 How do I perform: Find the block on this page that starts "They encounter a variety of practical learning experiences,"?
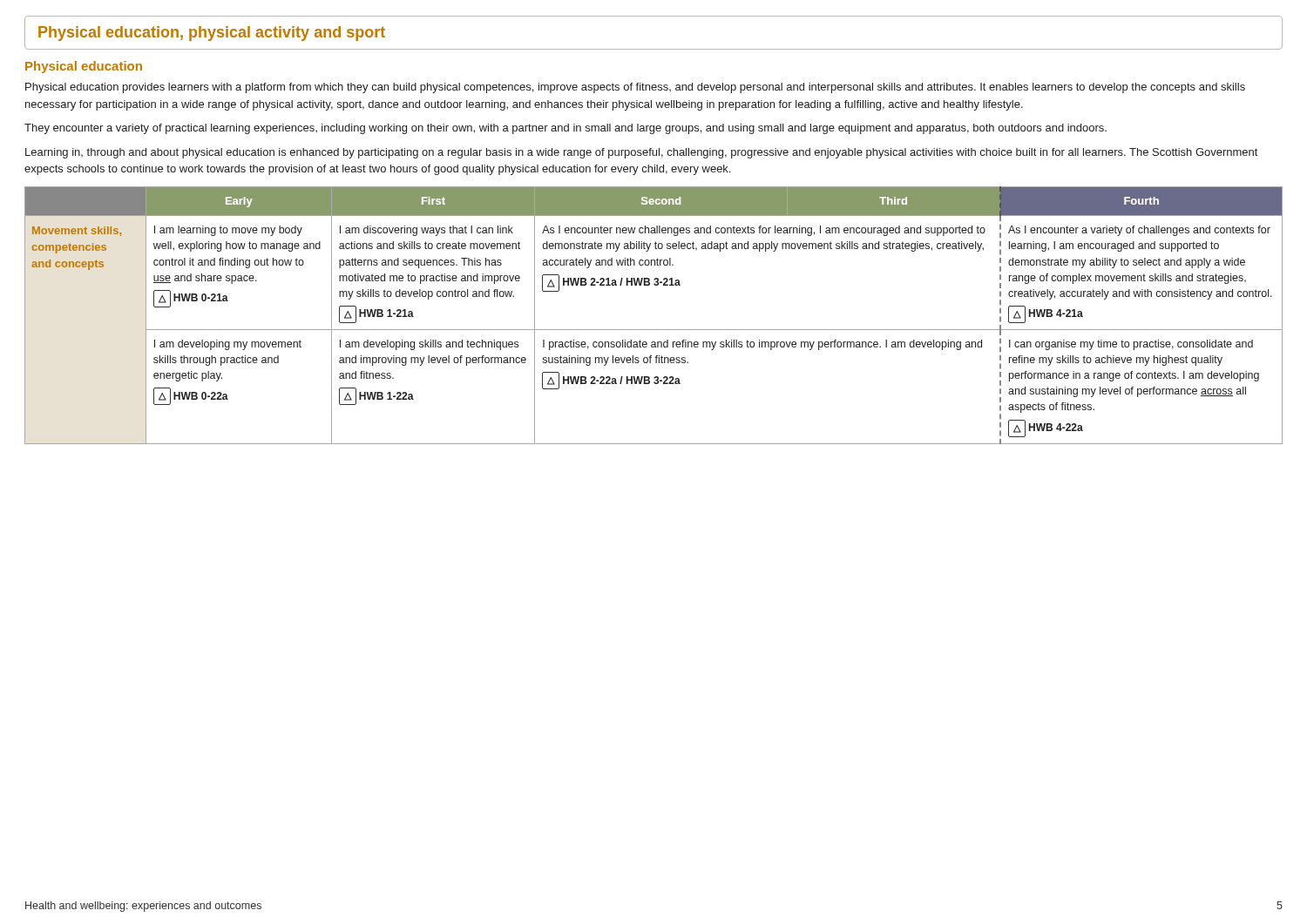(566, 128)
